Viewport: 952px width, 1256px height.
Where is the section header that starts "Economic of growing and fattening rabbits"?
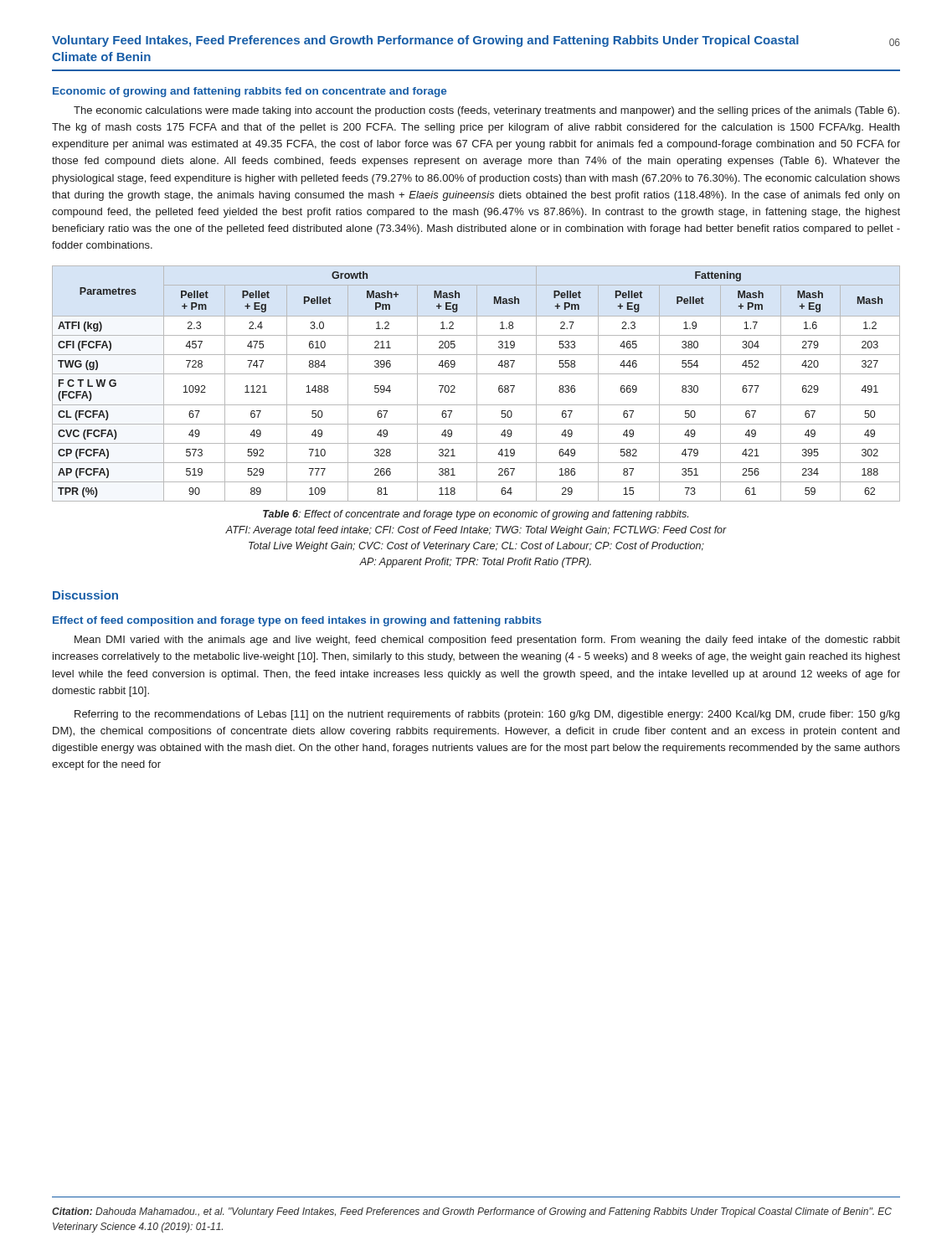click(249, 91)
